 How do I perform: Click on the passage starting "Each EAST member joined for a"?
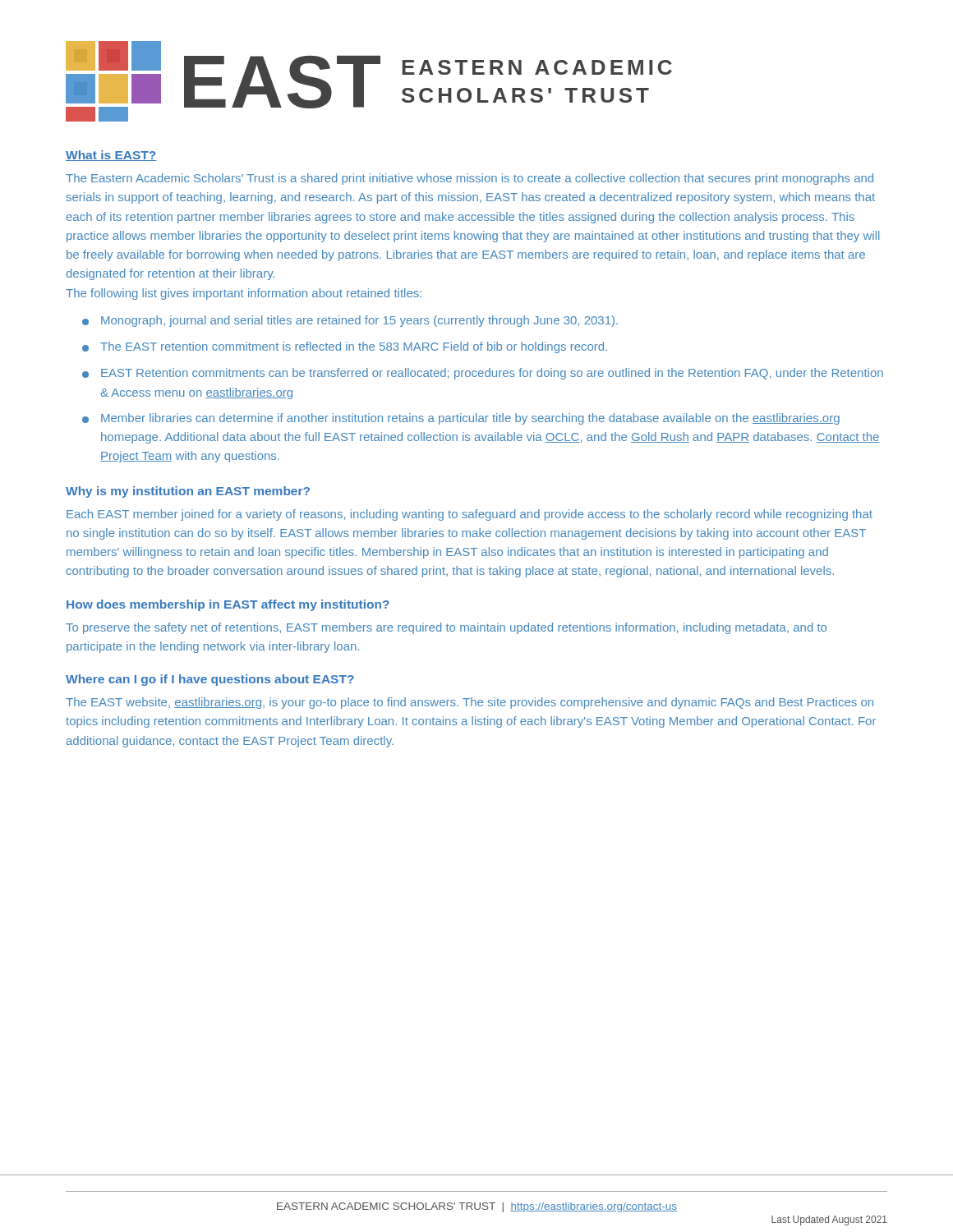[469, 542]
